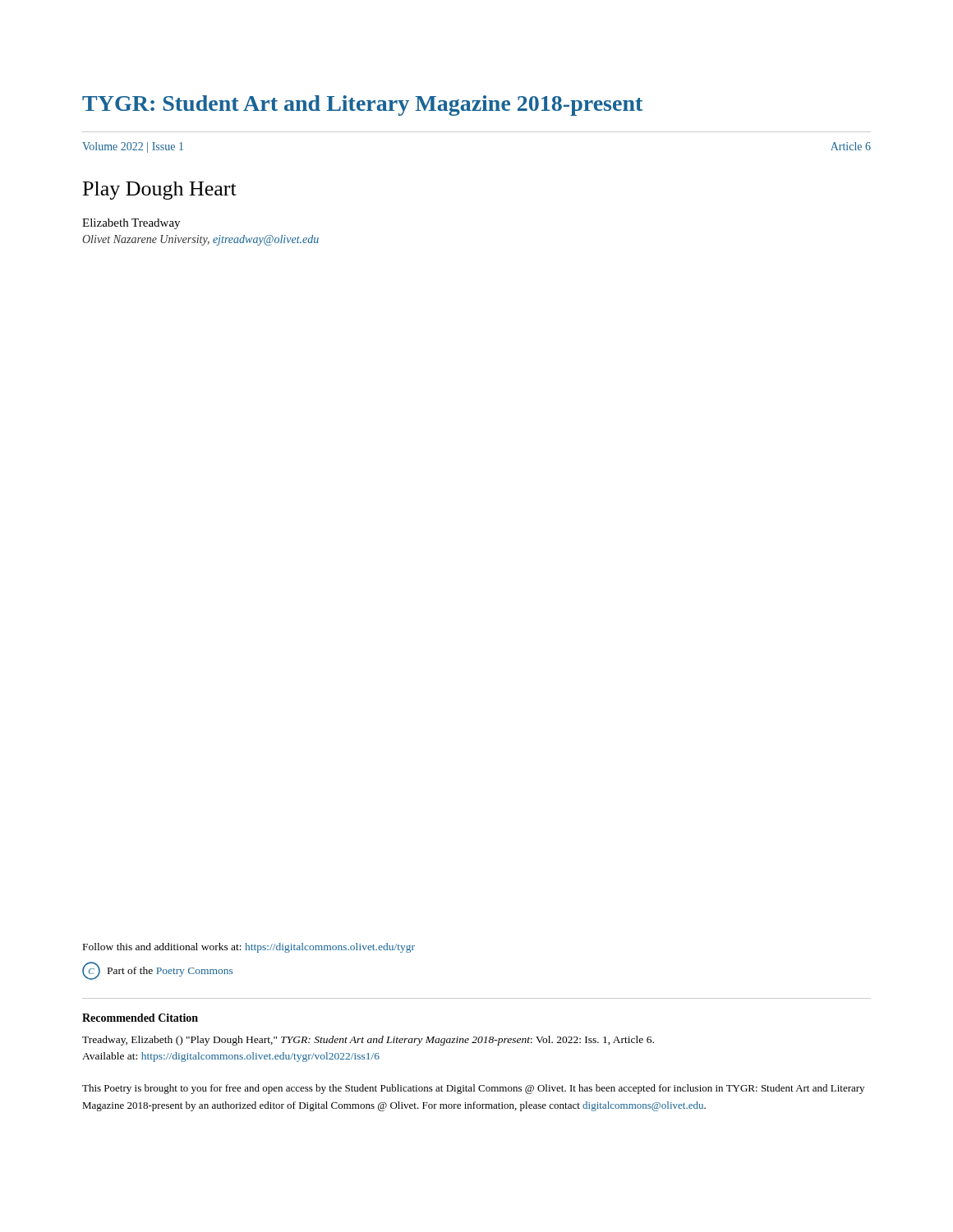
Task: Point to the block beginning "Treadway, Elizabeth ()"
Action: coord(476,1048)
